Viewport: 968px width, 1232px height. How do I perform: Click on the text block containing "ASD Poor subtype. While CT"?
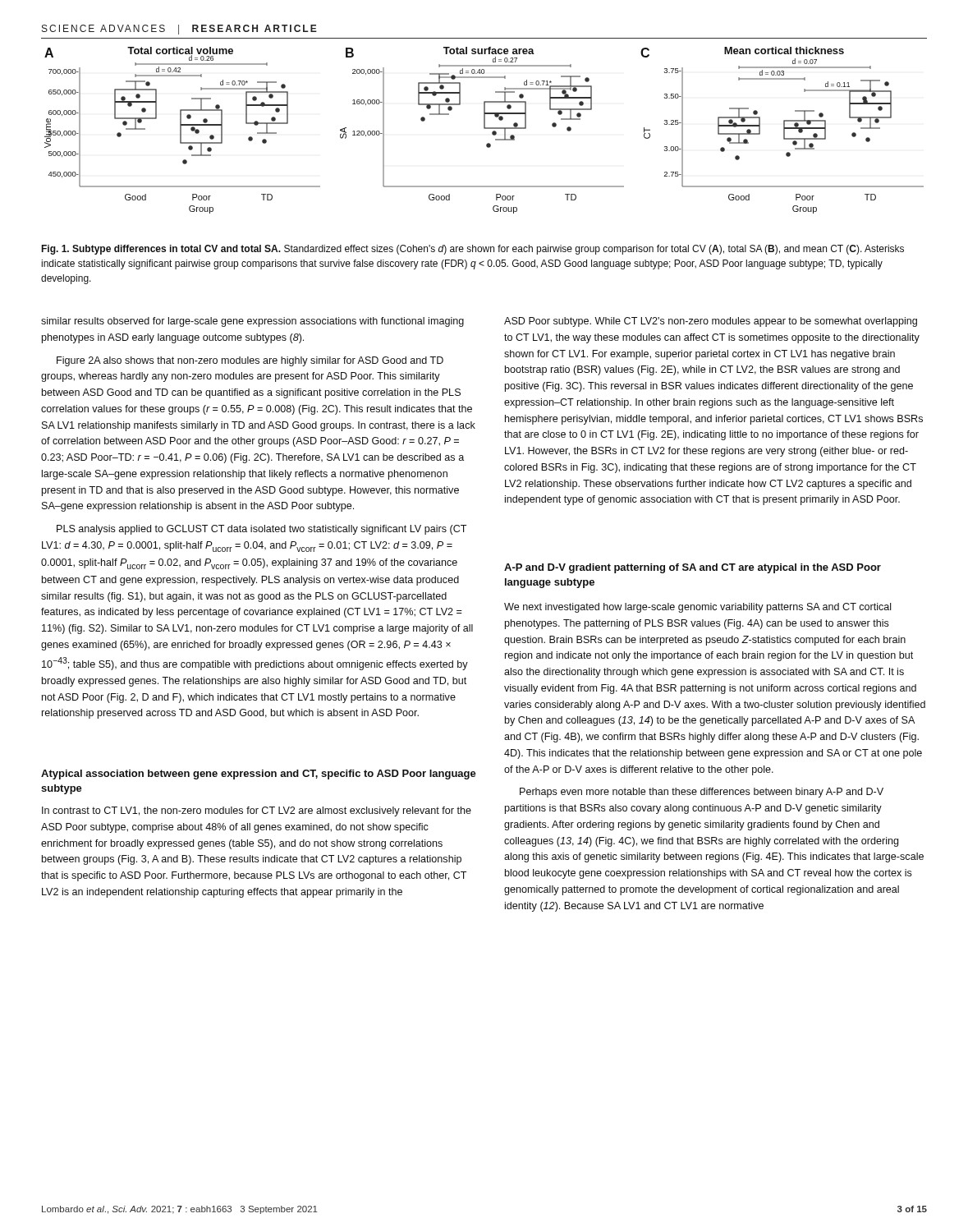click(716, 411)
